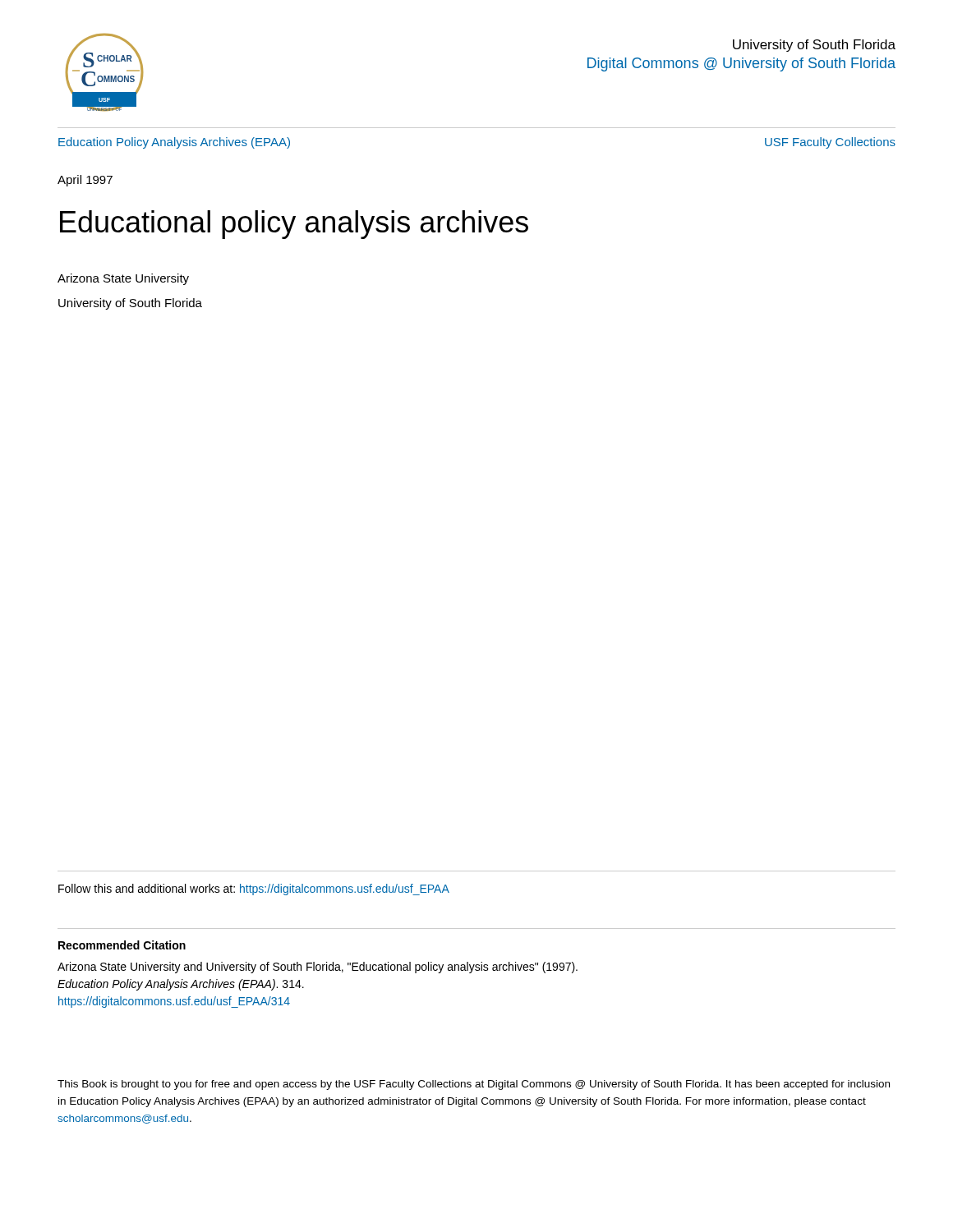The width and height of the screenshot is (953, 1232).
Task: Navigate to the region starting "USF Faculty Collections"
Action: pos(830,142)
